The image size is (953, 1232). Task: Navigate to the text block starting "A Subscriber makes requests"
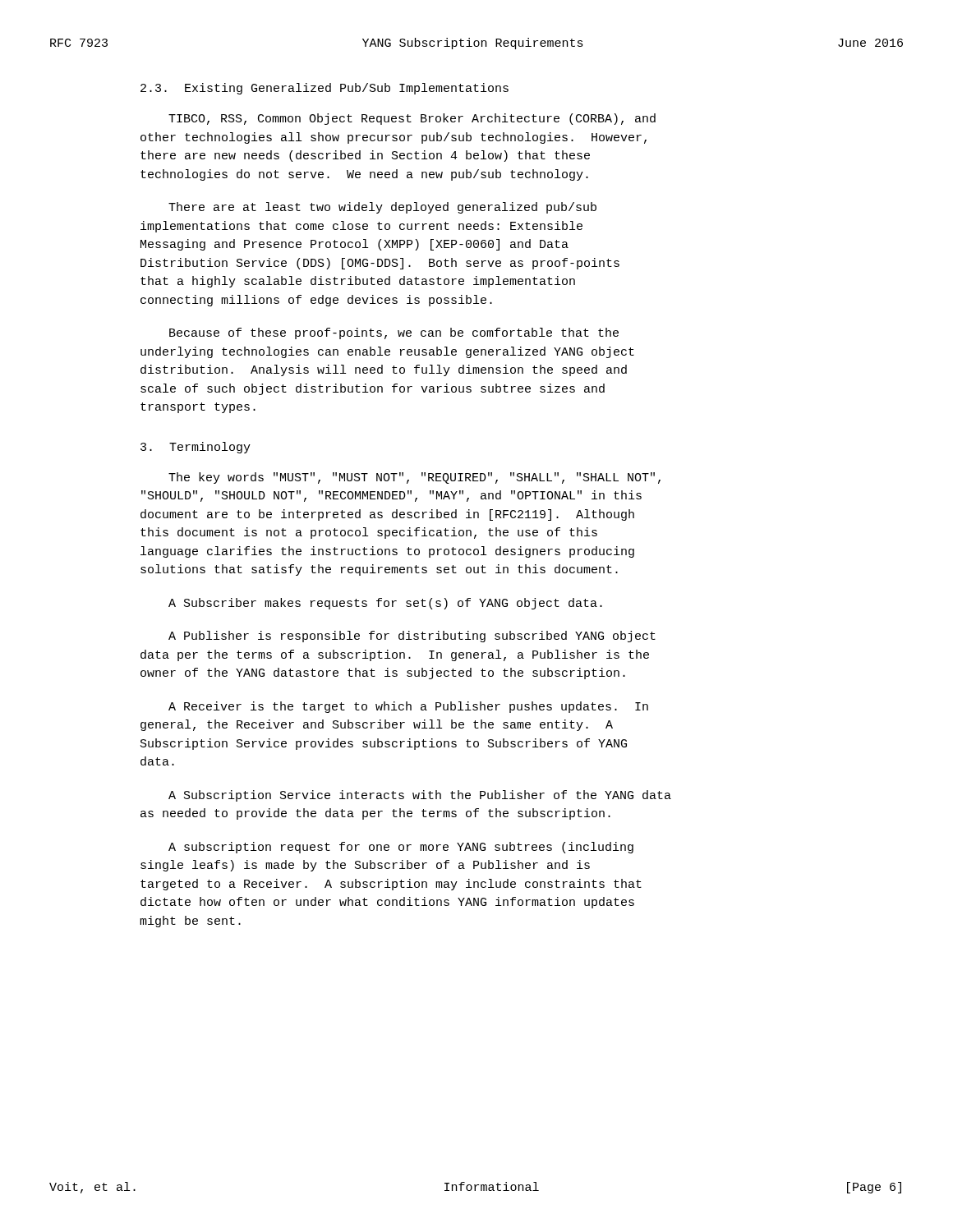387,604
